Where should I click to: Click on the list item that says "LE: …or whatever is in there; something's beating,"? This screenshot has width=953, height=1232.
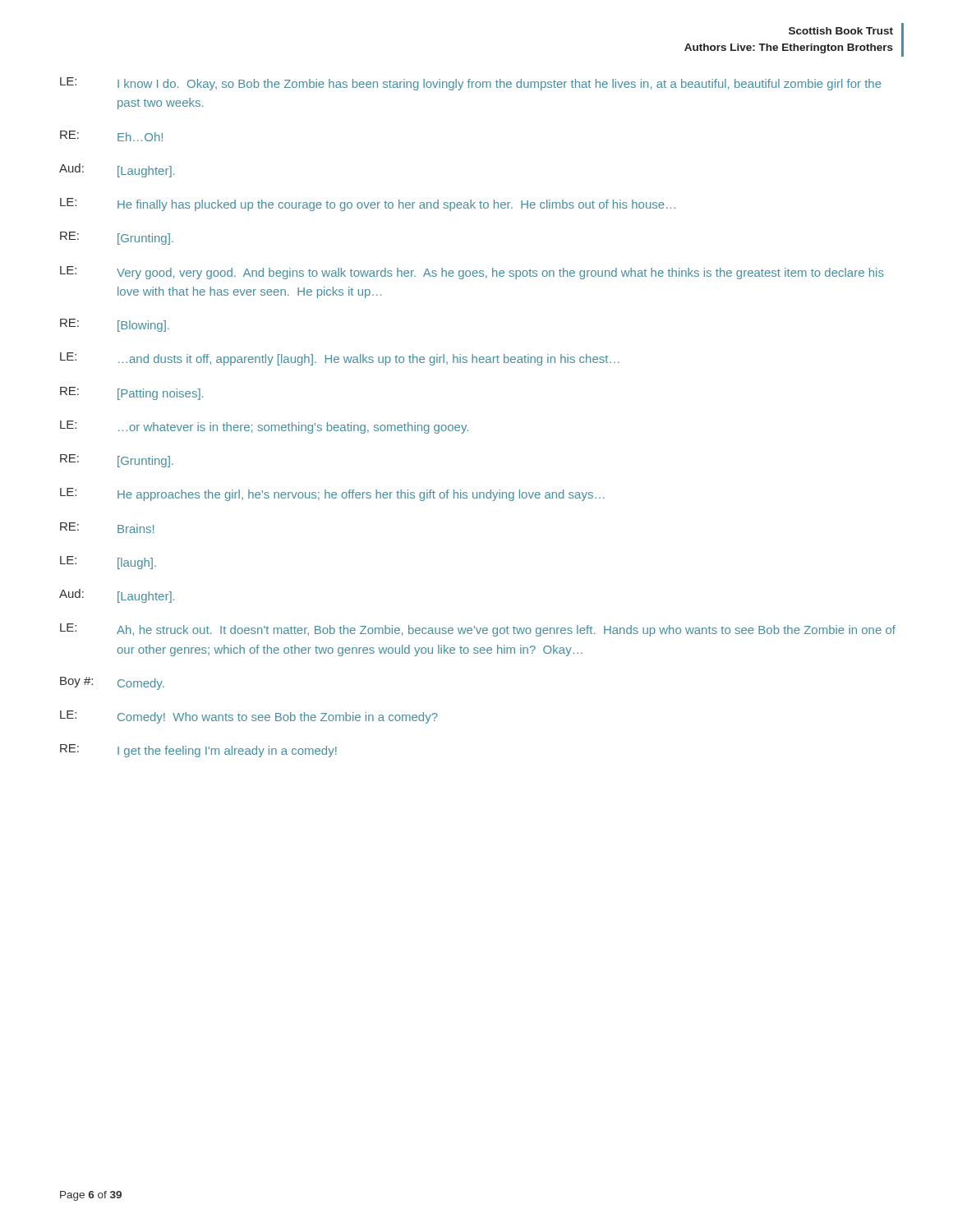pyautogui.click(x=264, y=427)
